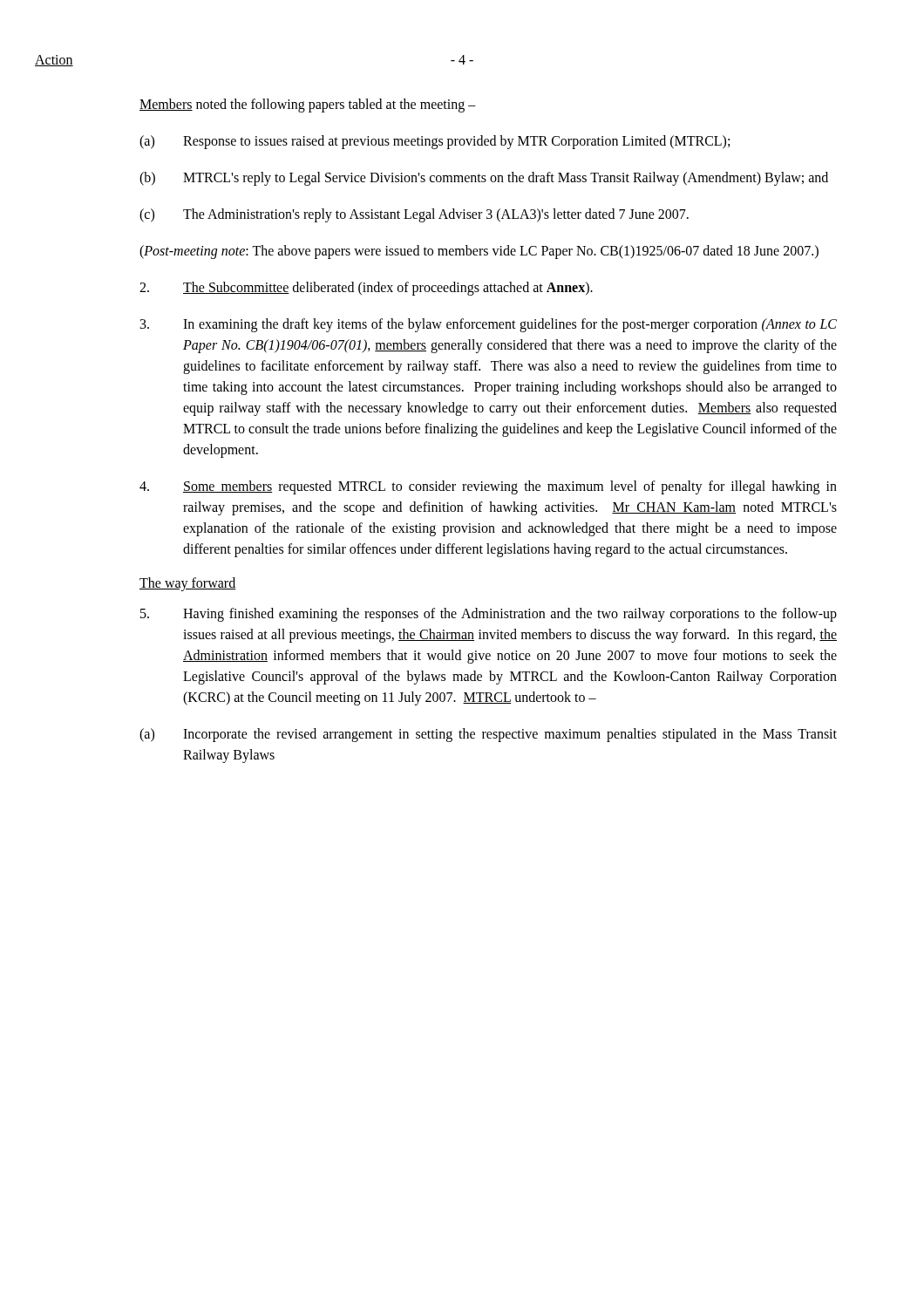Find the block starting "The Subcommittee deliberated"
This screenshot has height=1308, width=924.
488,288
